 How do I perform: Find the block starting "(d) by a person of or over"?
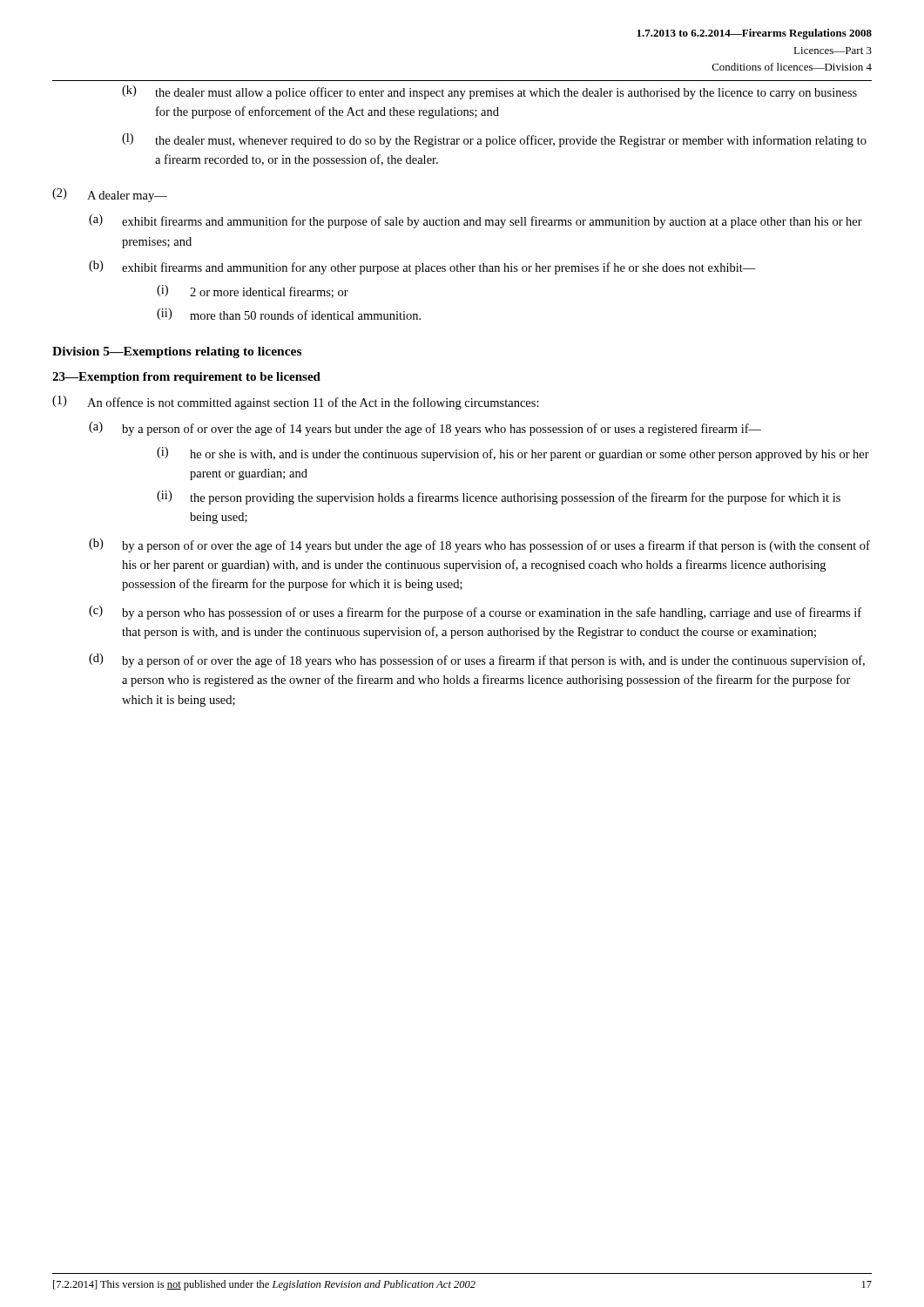point(480,680)
